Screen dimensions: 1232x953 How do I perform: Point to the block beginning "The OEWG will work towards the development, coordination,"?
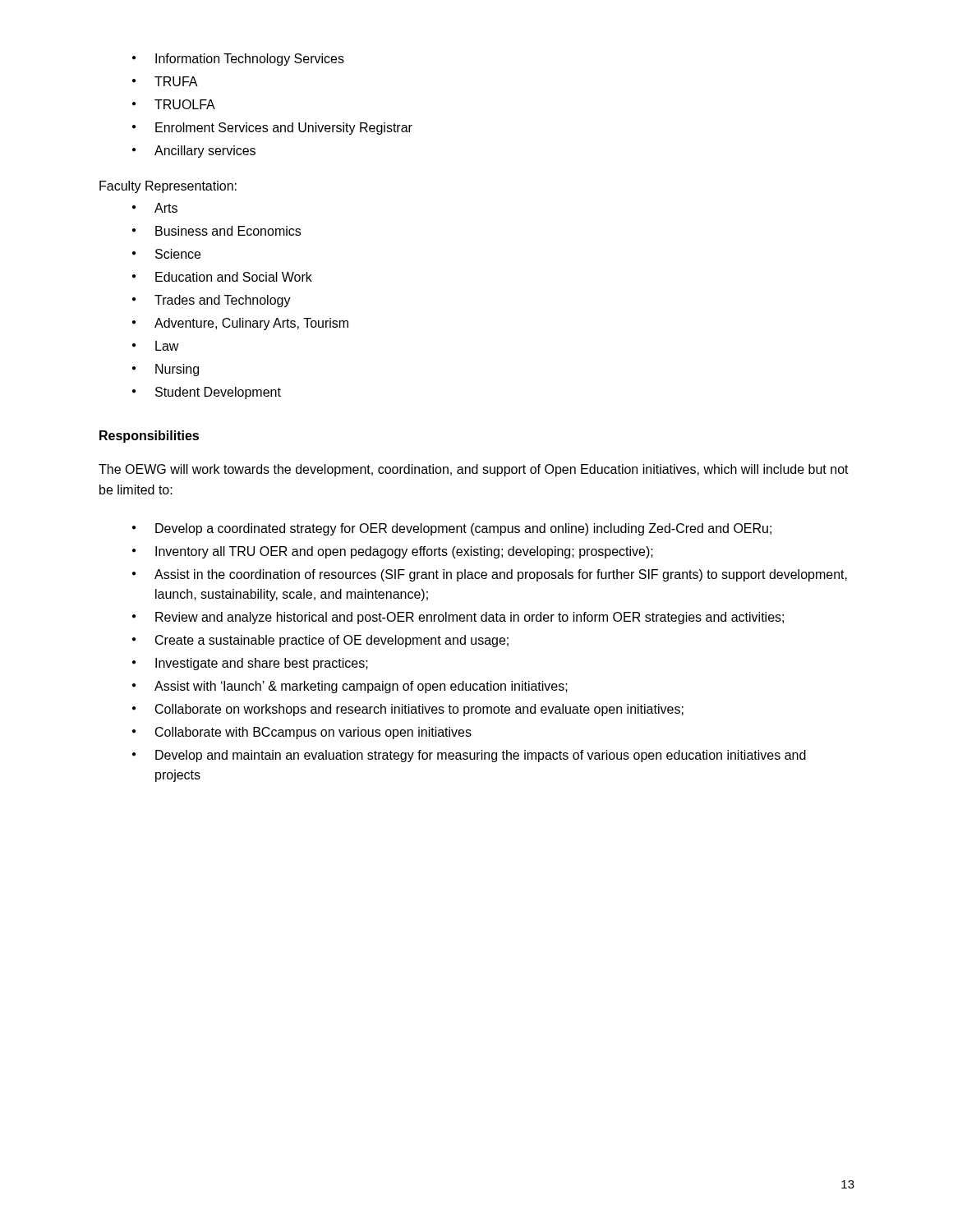tap(476, 480)
